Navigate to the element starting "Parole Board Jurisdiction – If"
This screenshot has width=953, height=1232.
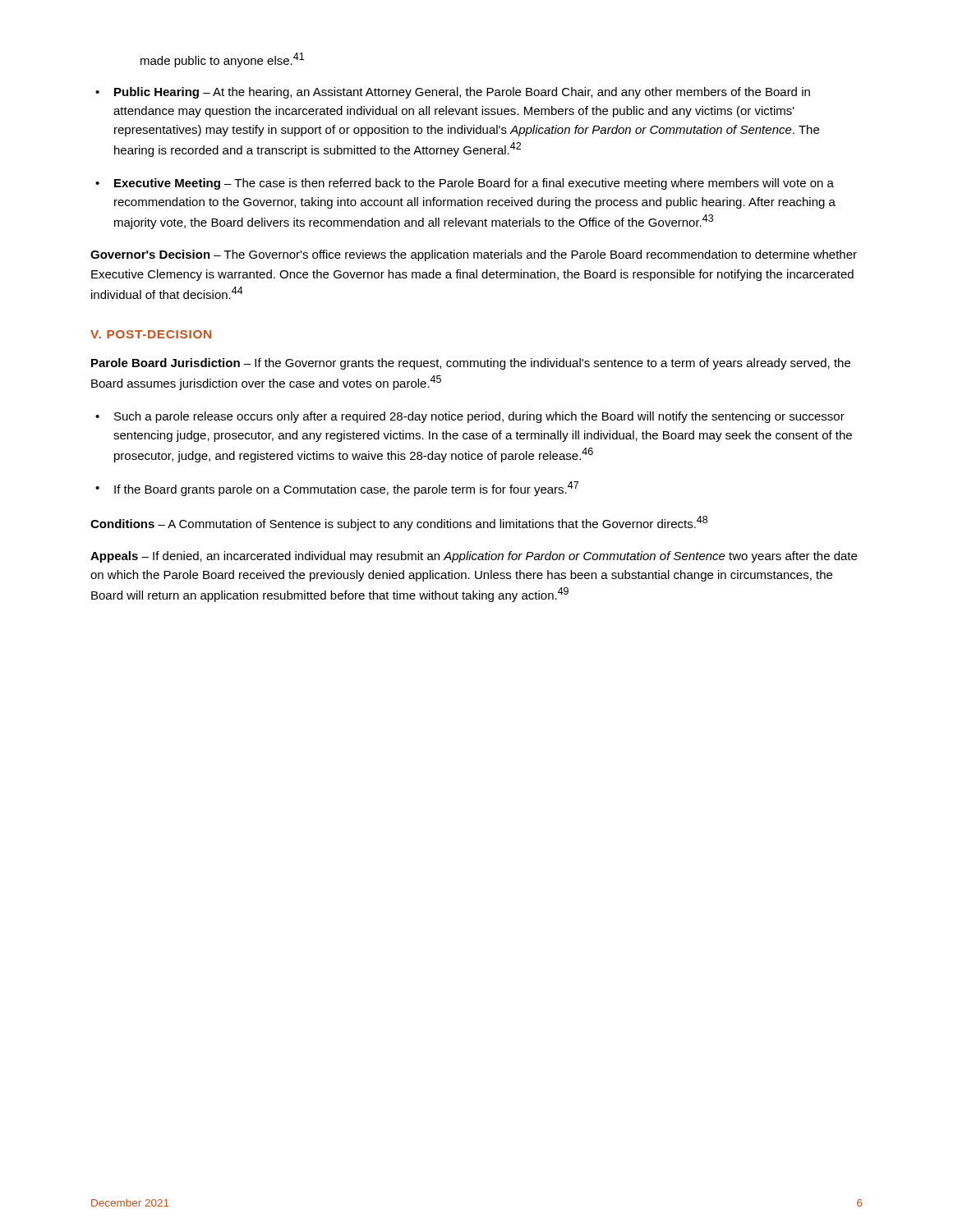471,373
